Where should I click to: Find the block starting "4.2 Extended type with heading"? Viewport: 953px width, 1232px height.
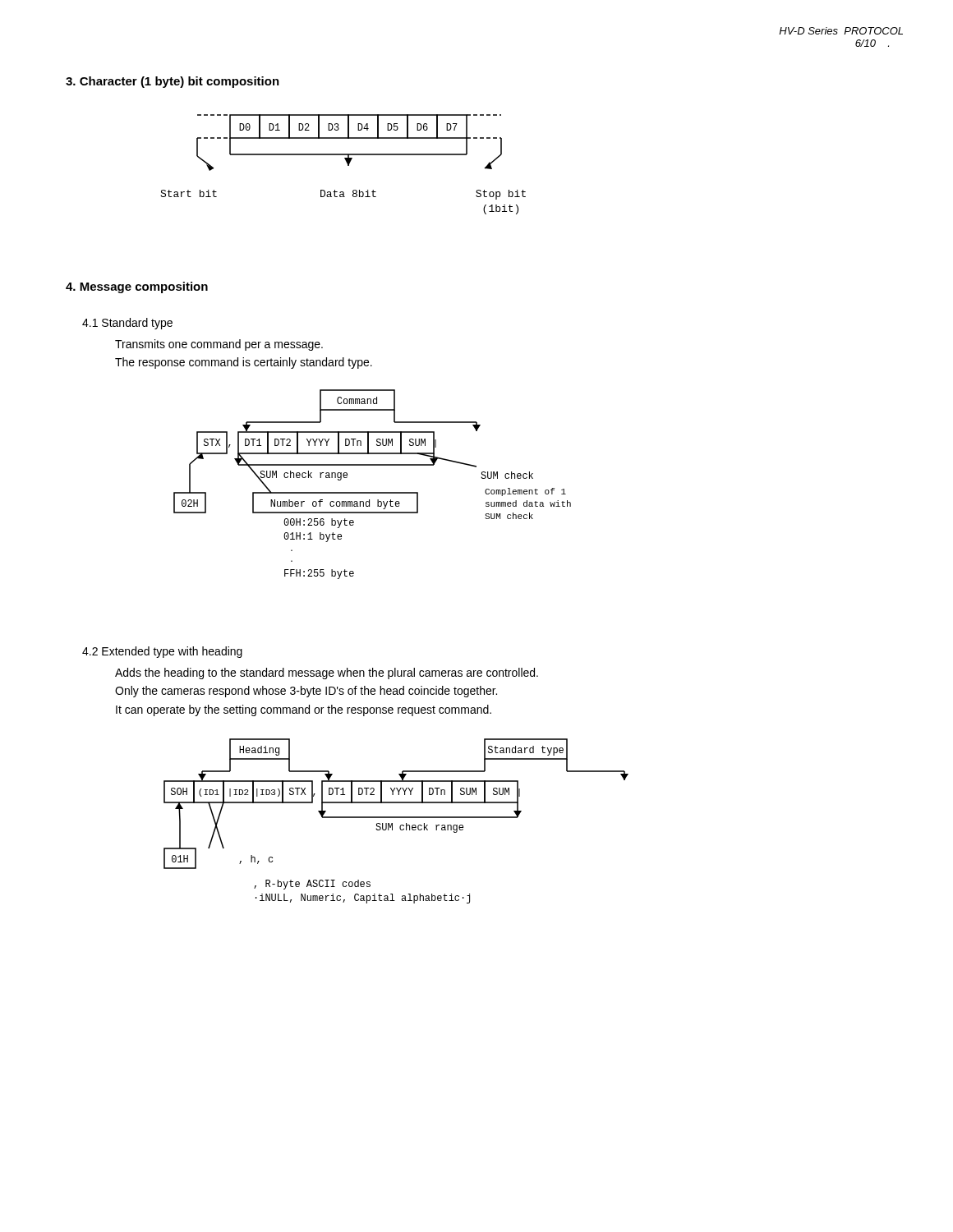[162, 651]
